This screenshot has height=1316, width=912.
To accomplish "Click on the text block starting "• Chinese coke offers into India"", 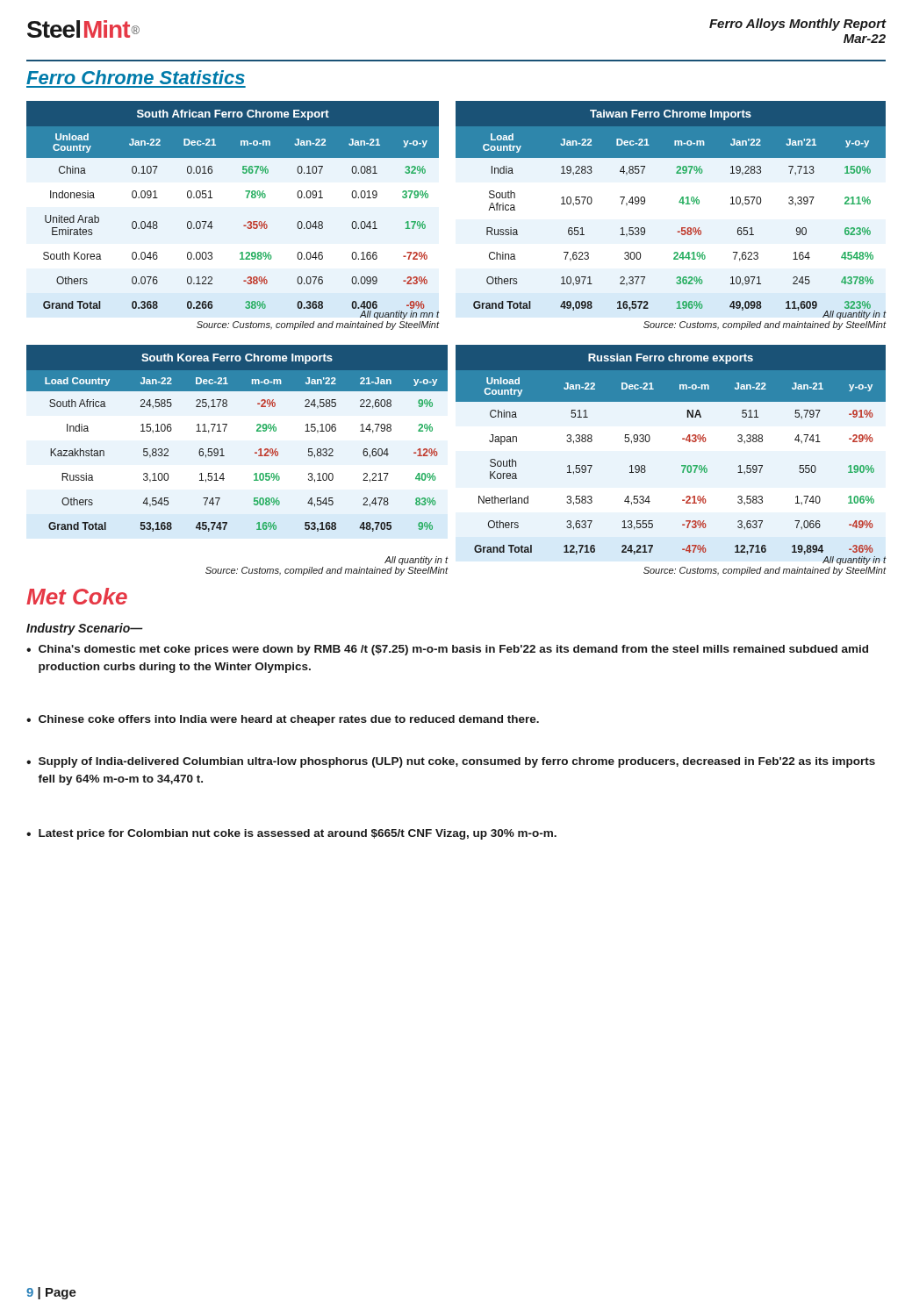I will (x=283, y=720).
